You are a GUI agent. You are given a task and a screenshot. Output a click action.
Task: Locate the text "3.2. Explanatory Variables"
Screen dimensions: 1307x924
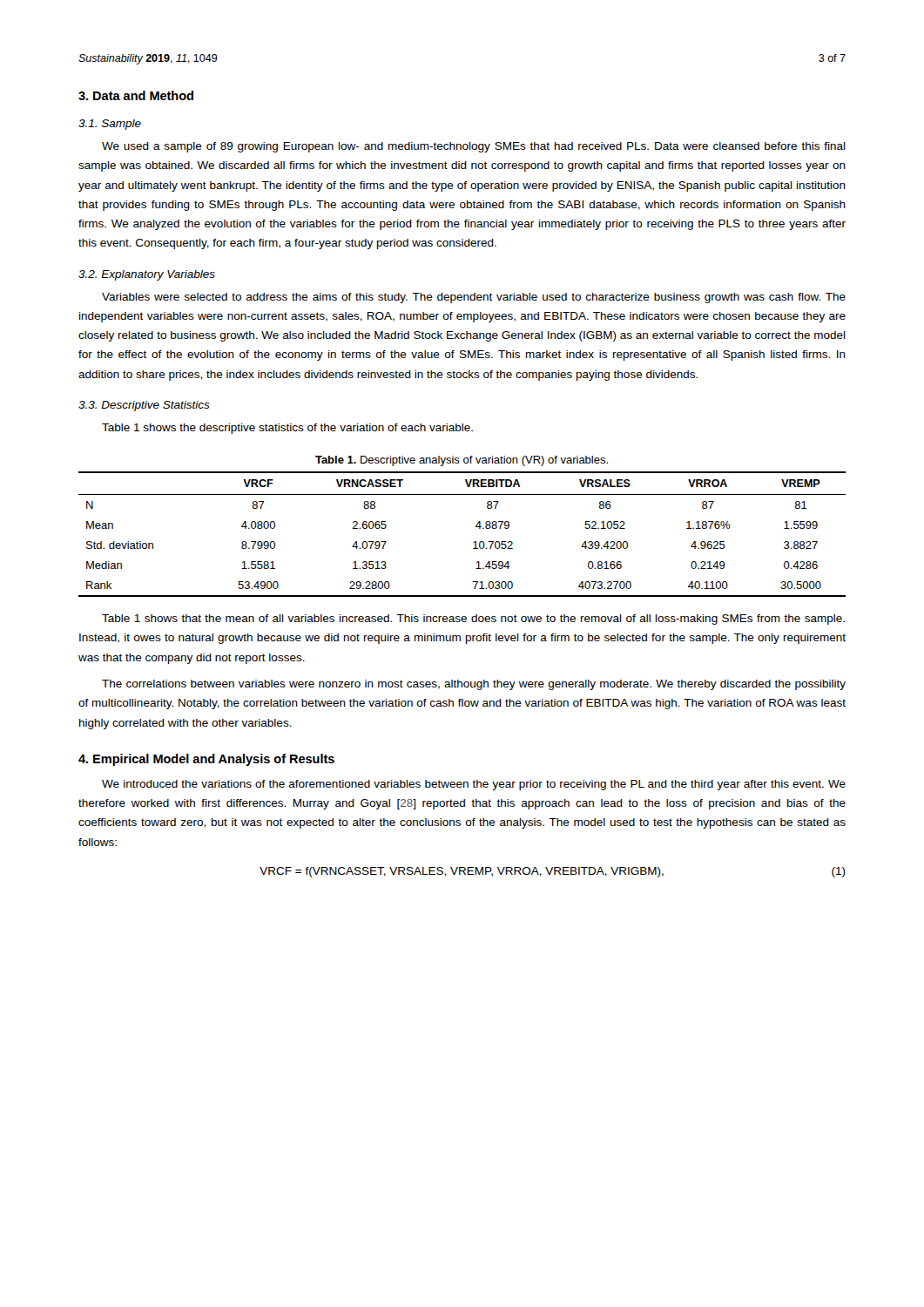pyautogui.click(x=147, y=274)
